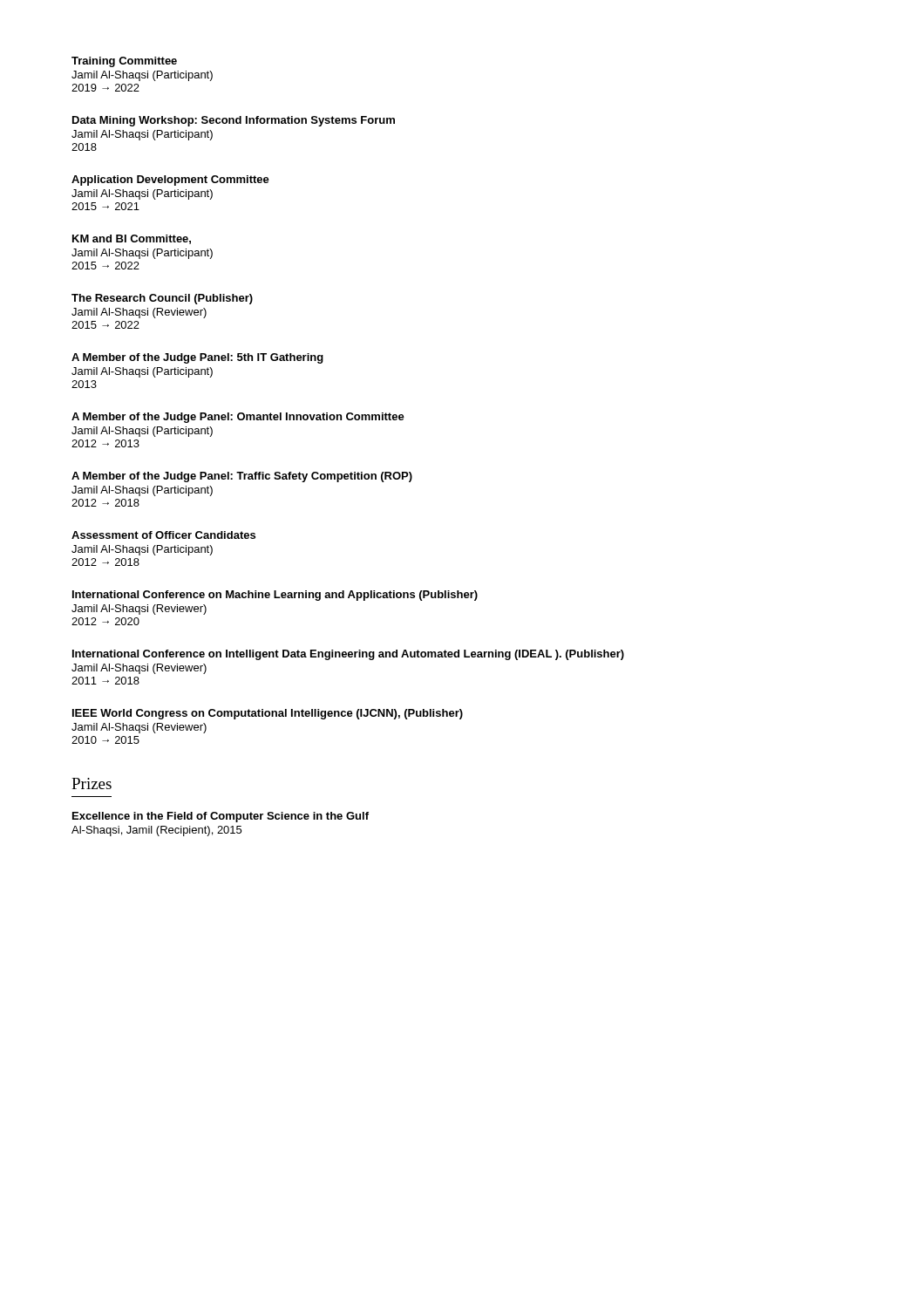Point to the block beginning "A Member of the Judge Panel: 5th IT"
This screenshot has width=924, height=1308.
click(x=197, y=358)
